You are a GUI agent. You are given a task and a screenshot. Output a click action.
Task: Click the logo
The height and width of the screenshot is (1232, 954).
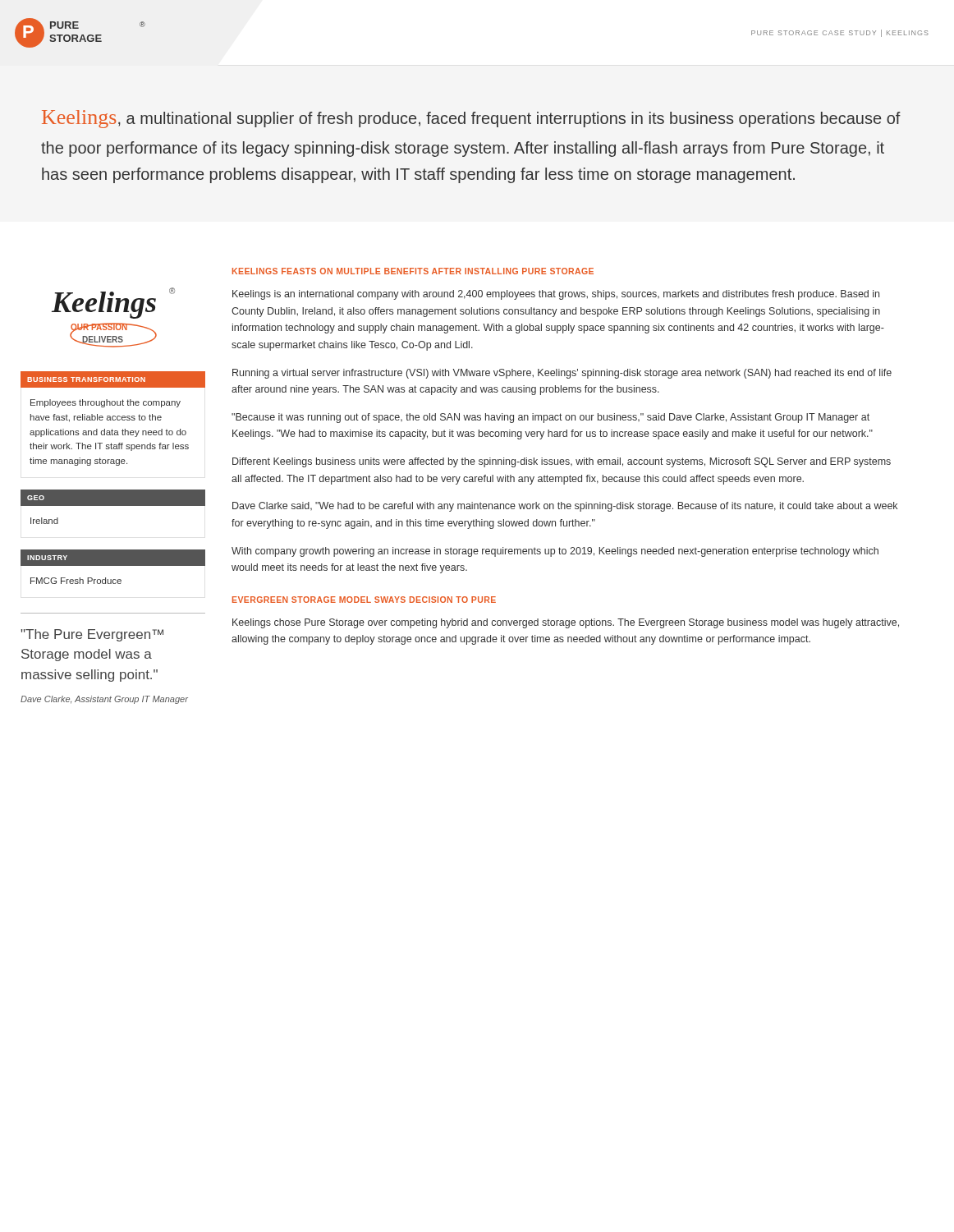click(113, 310)
